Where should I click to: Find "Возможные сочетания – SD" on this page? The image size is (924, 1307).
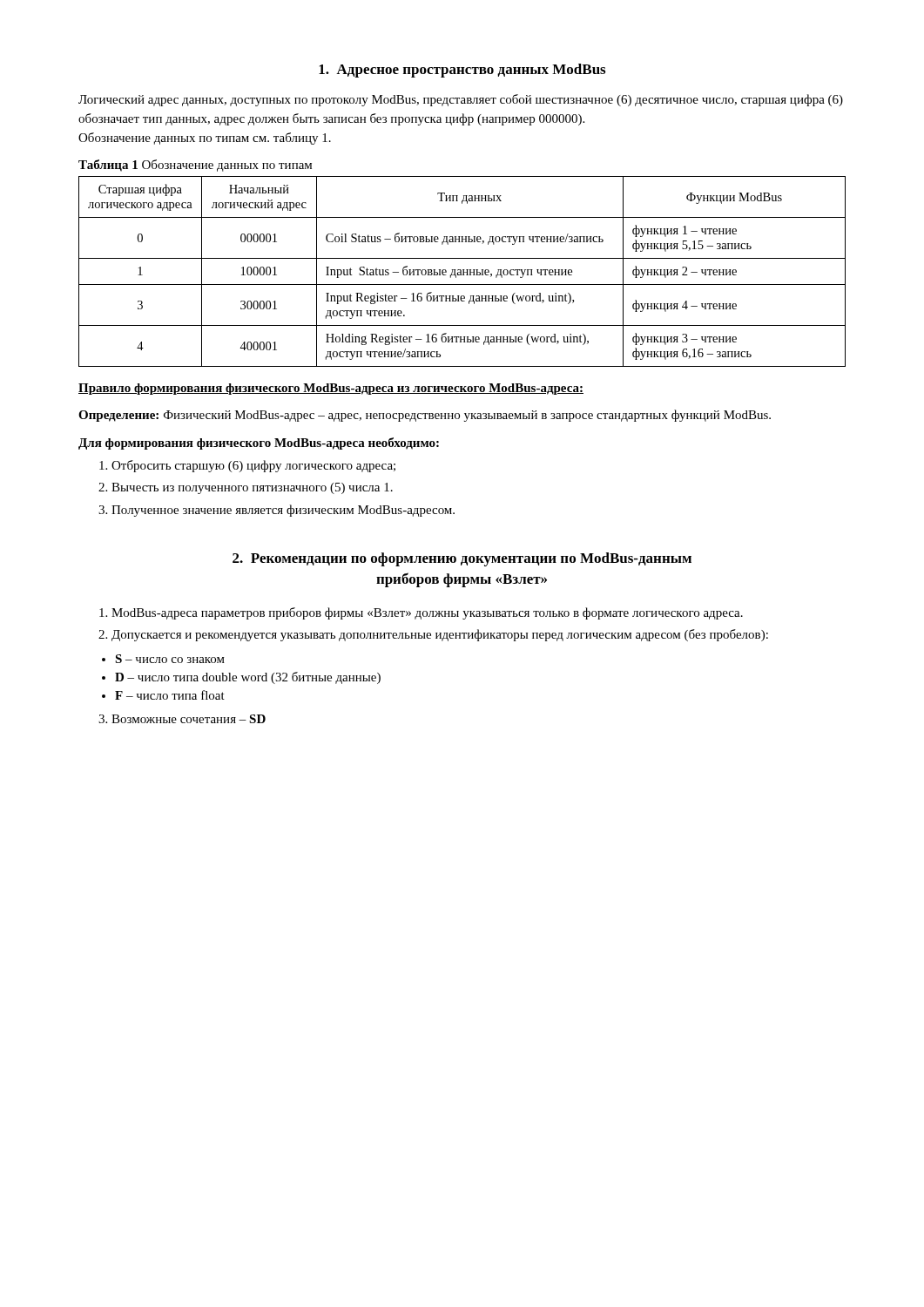[x=182, y=719]
